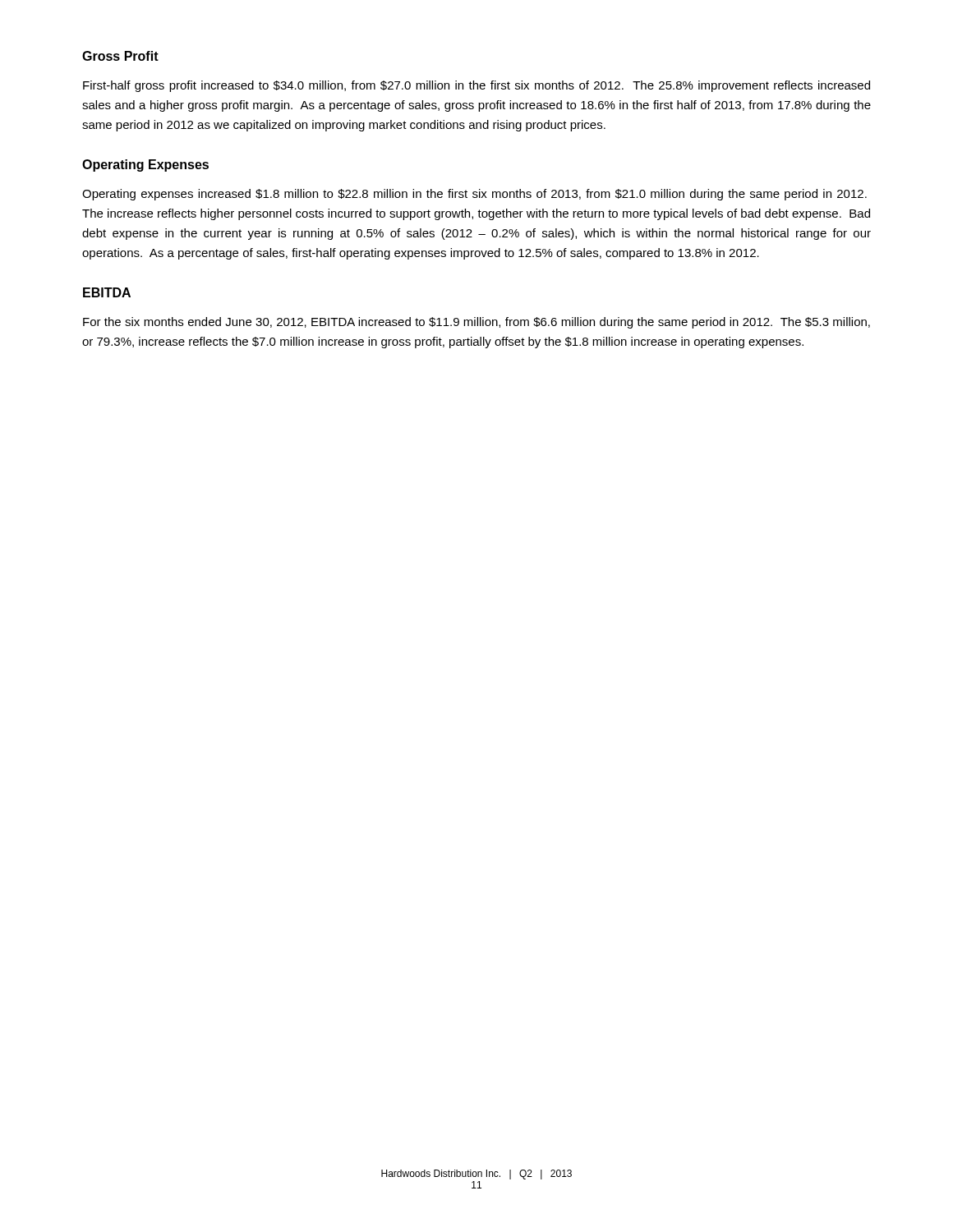Where is the passage that starts "For the six"?
953x1232 pixels.
click(476, 331)
